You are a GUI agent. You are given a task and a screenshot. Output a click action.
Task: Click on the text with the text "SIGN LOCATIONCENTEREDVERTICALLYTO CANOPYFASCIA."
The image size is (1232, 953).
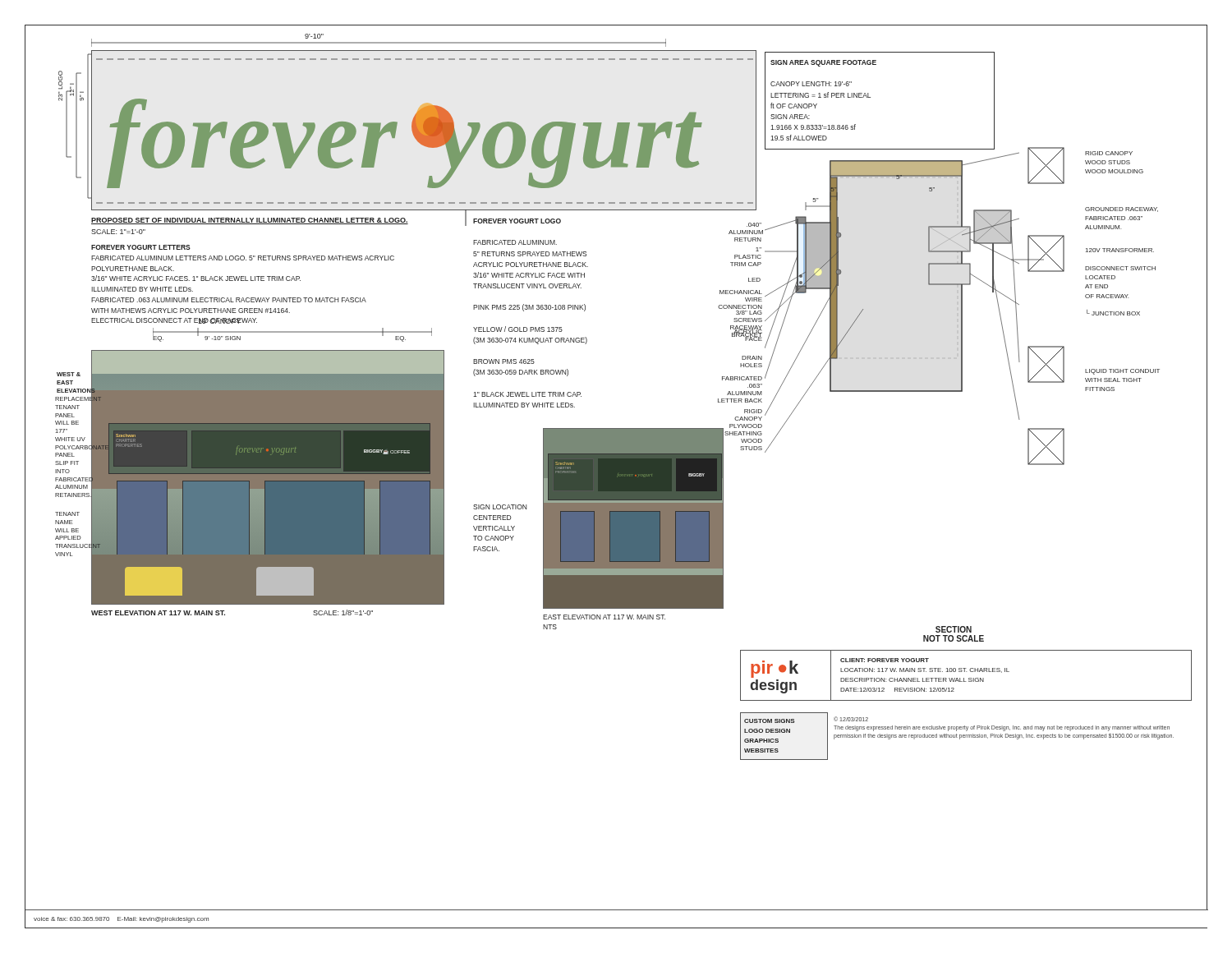[500, 528]
